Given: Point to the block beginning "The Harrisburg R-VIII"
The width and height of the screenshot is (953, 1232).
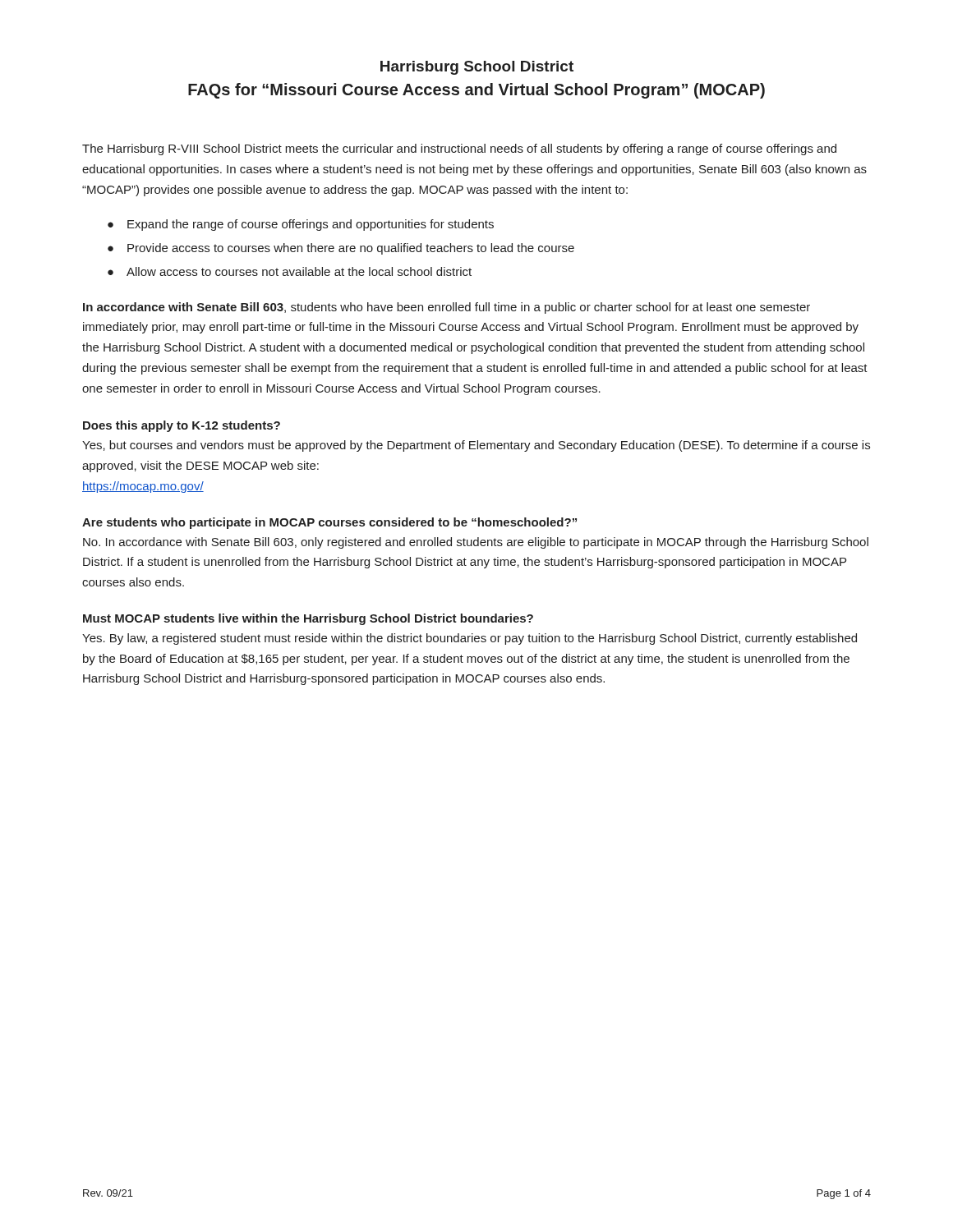Looking at the screenshot, I should [x=474, y=169].
